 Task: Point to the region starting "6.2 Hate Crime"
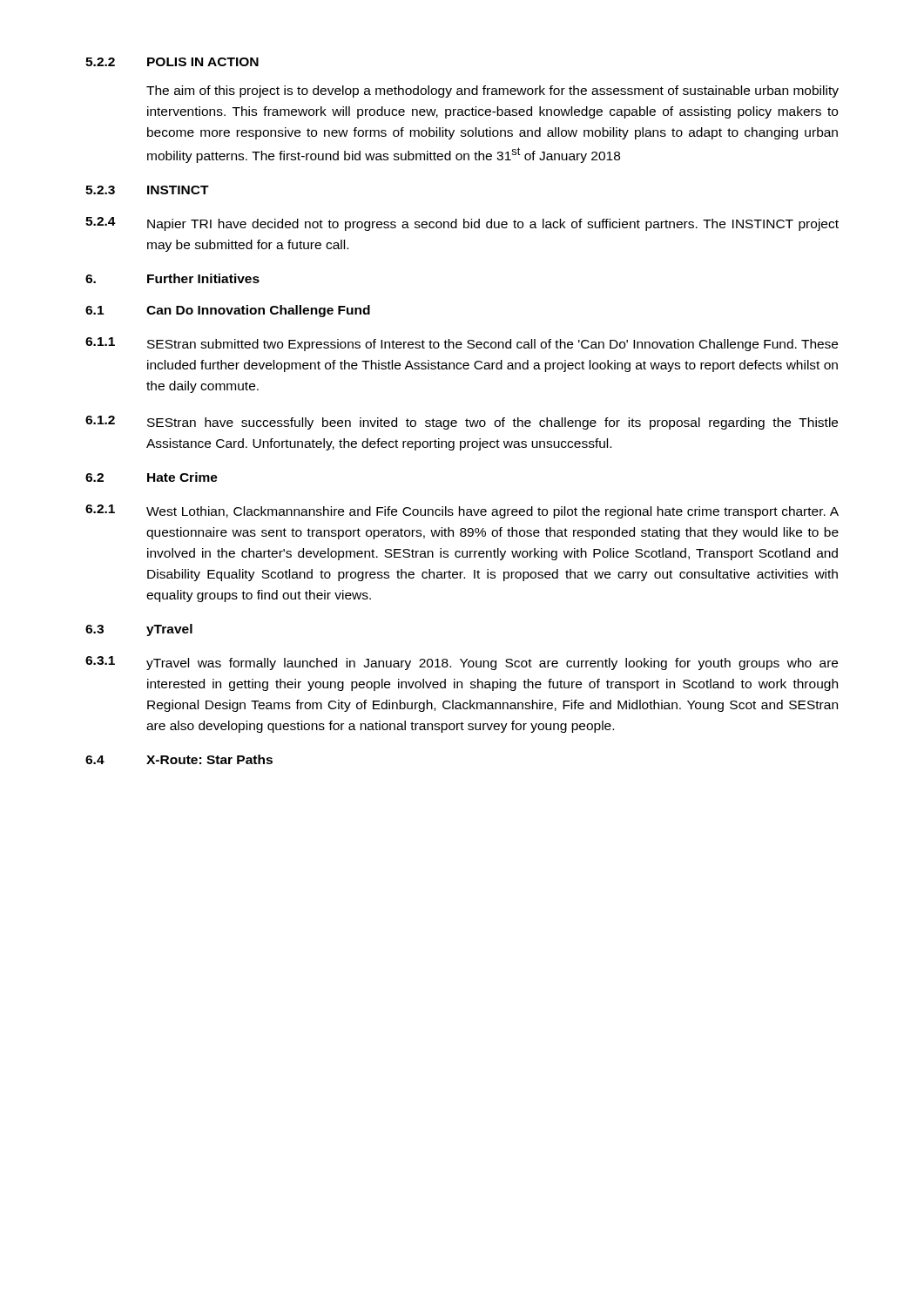coord(151,478)
